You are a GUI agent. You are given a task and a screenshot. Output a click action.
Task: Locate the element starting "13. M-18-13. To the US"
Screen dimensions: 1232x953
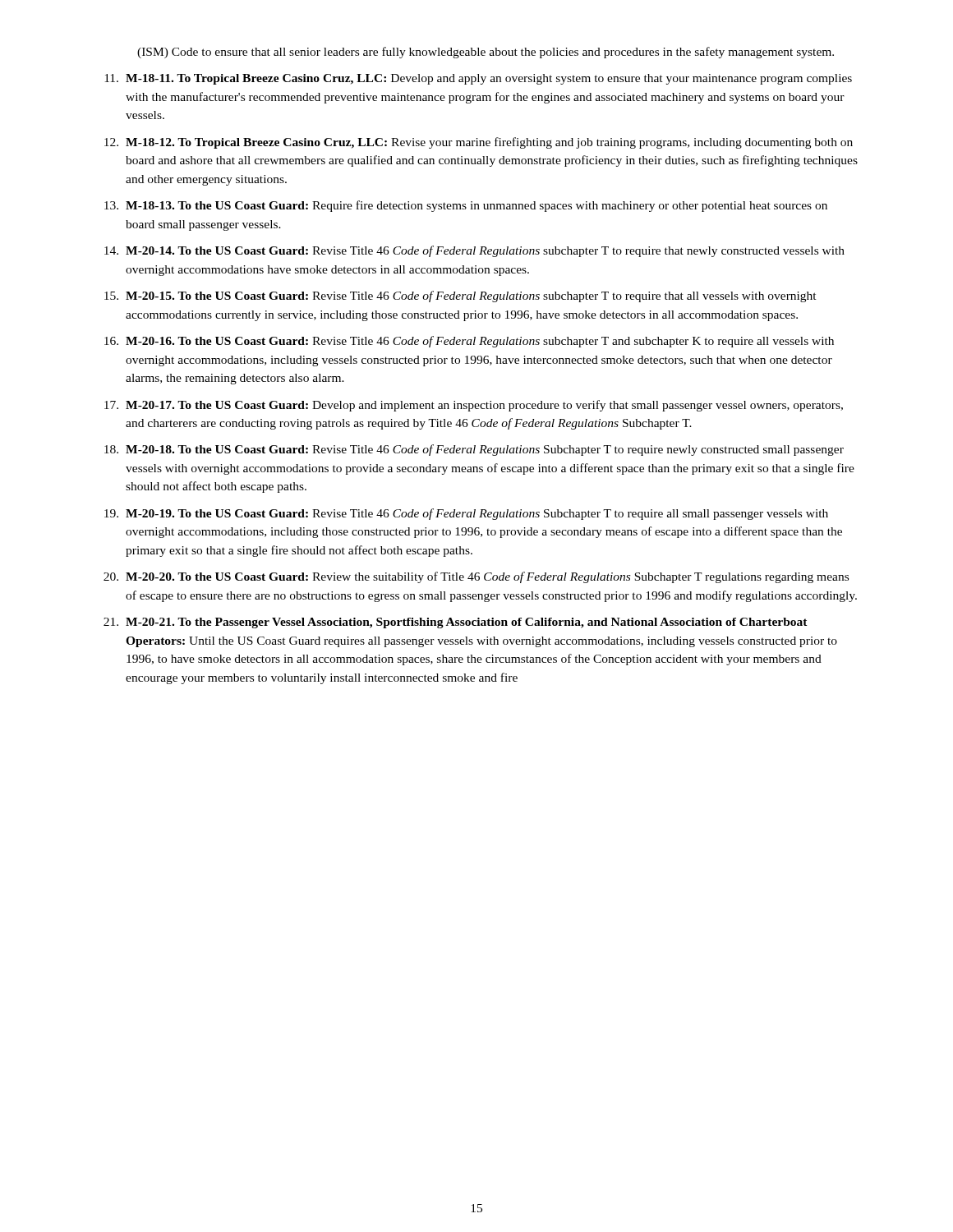[476, 215]
